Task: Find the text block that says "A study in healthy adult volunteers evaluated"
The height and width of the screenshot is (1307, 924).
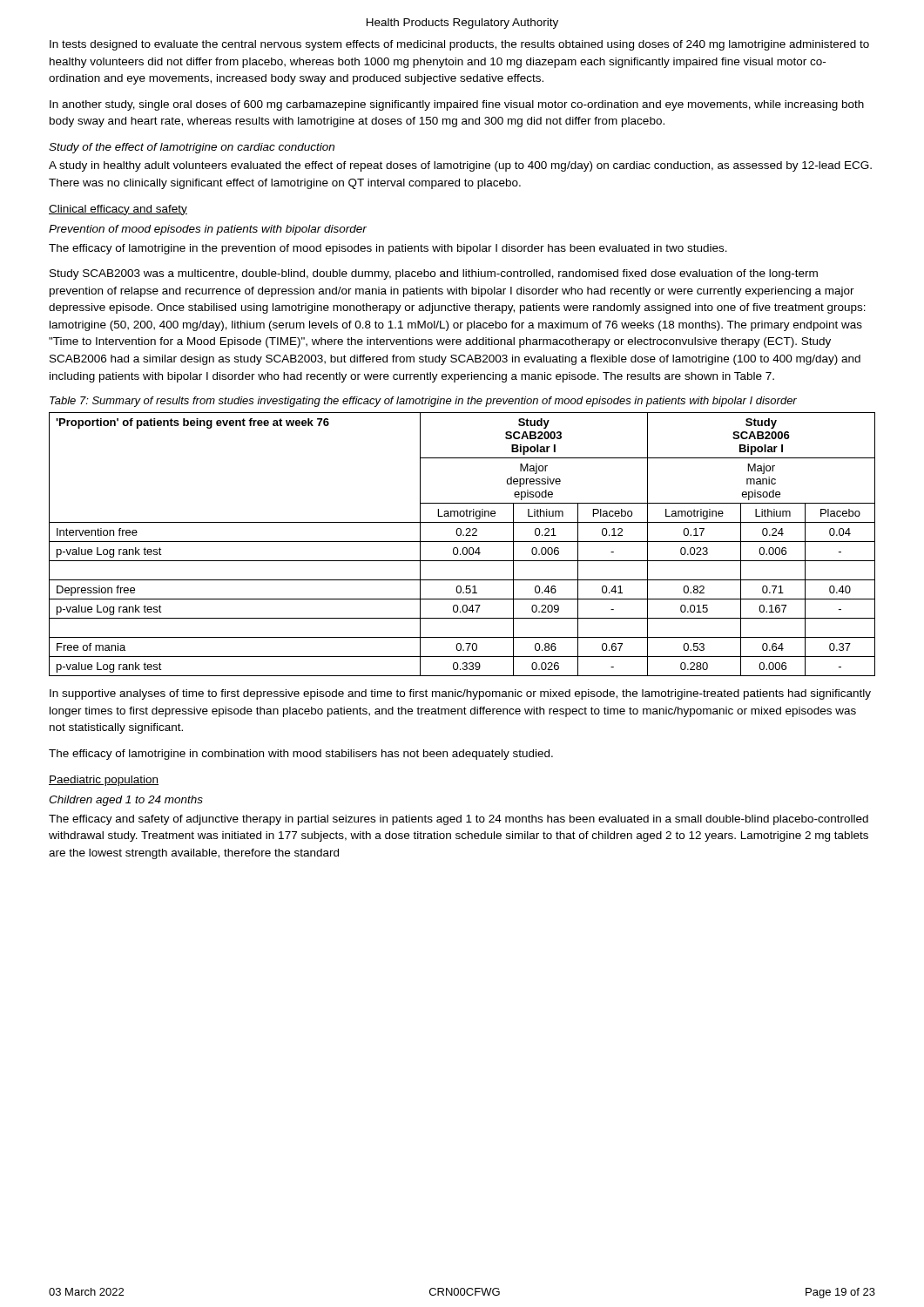Action: [x=462, y=174]
